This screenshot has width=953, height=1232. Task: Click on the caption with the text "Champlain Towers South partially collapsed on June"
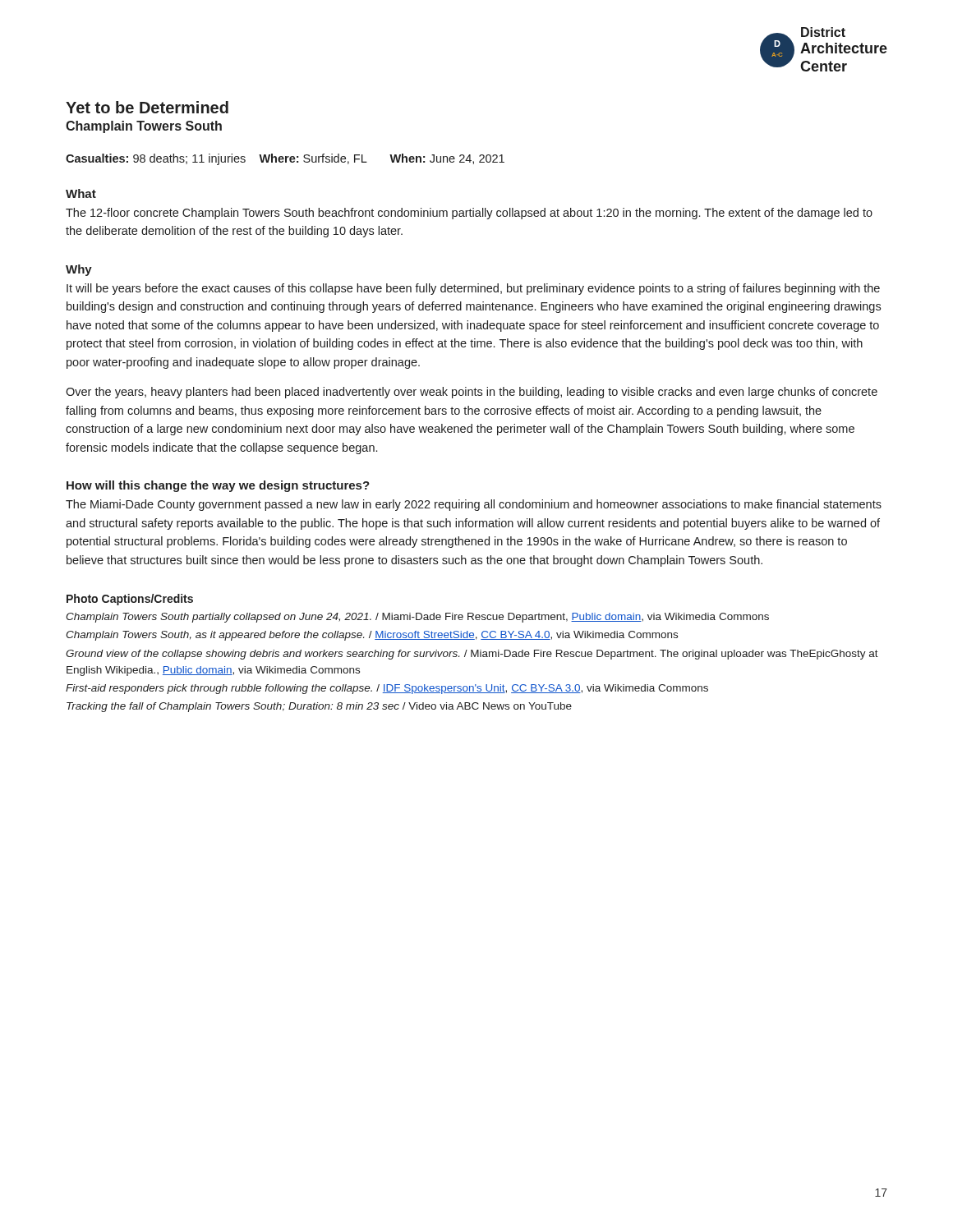tap(418, 616)
